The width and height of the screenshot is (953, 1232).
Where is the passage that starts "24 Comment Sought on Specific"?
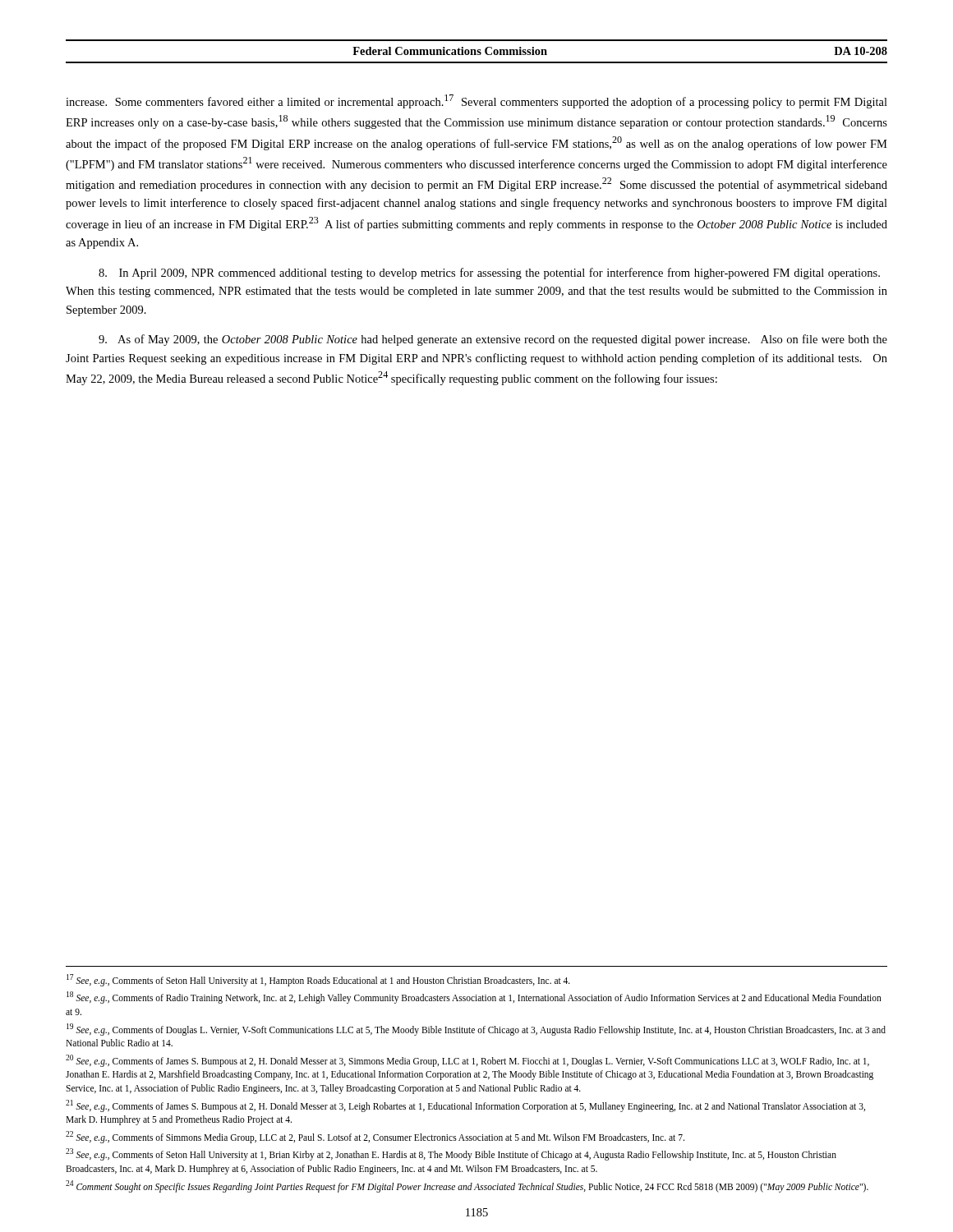pyautogui.click(x=467, y=1185)
